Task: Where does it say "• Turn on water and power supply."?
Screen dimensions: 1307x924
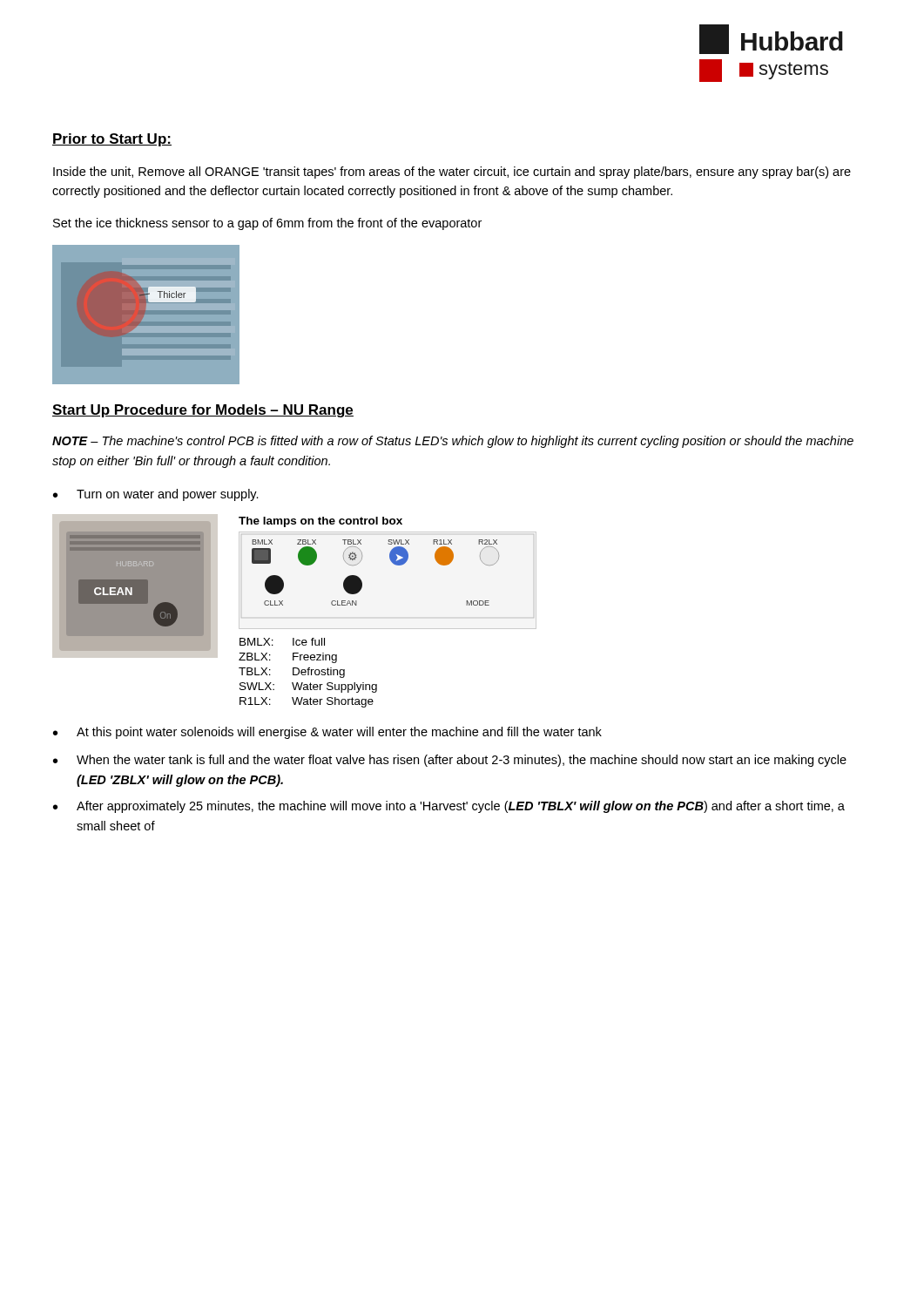Action: 156,495
